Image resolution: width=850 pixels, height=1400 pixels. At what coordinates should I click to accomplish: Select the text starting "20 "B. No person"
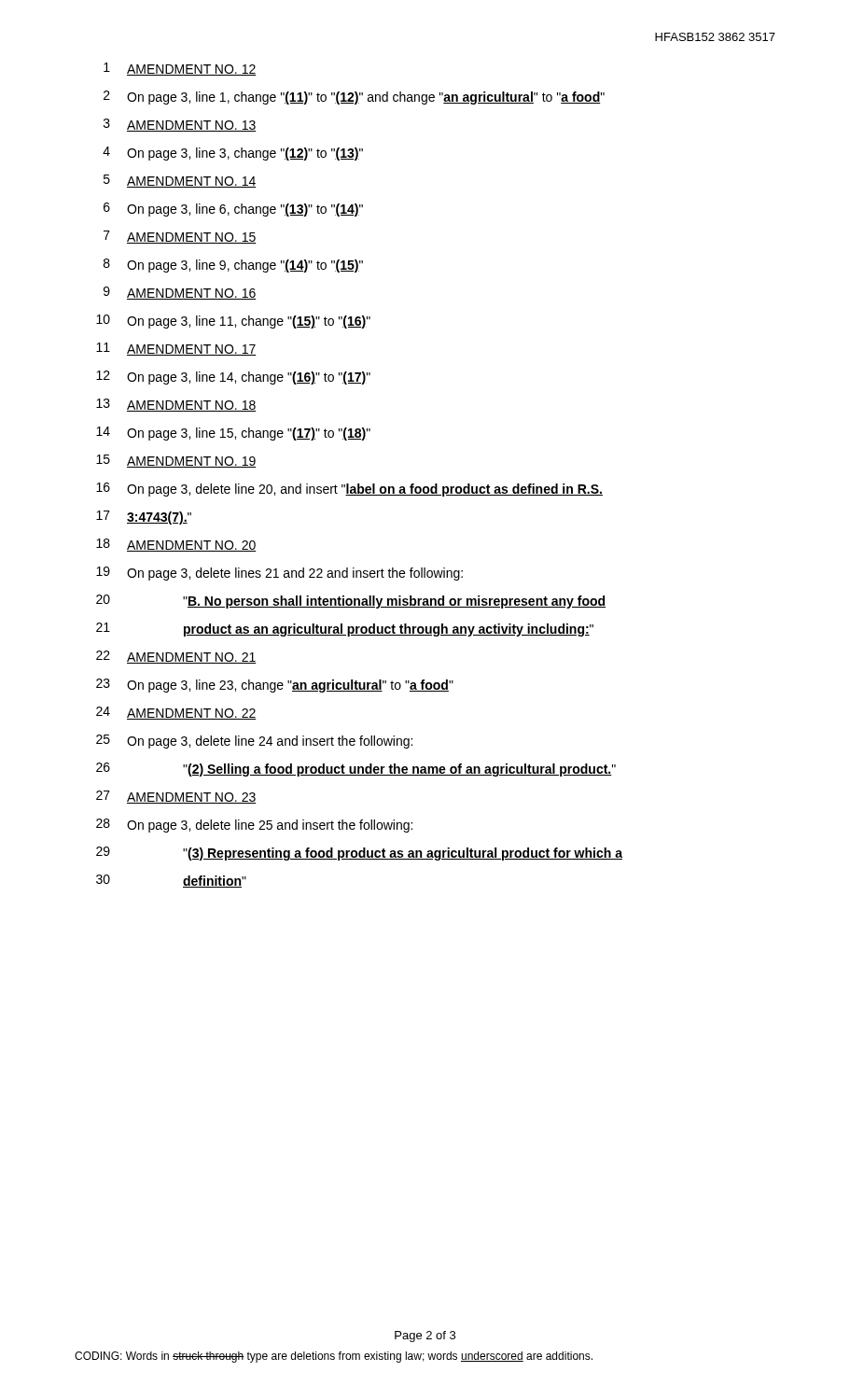point(425,600)
